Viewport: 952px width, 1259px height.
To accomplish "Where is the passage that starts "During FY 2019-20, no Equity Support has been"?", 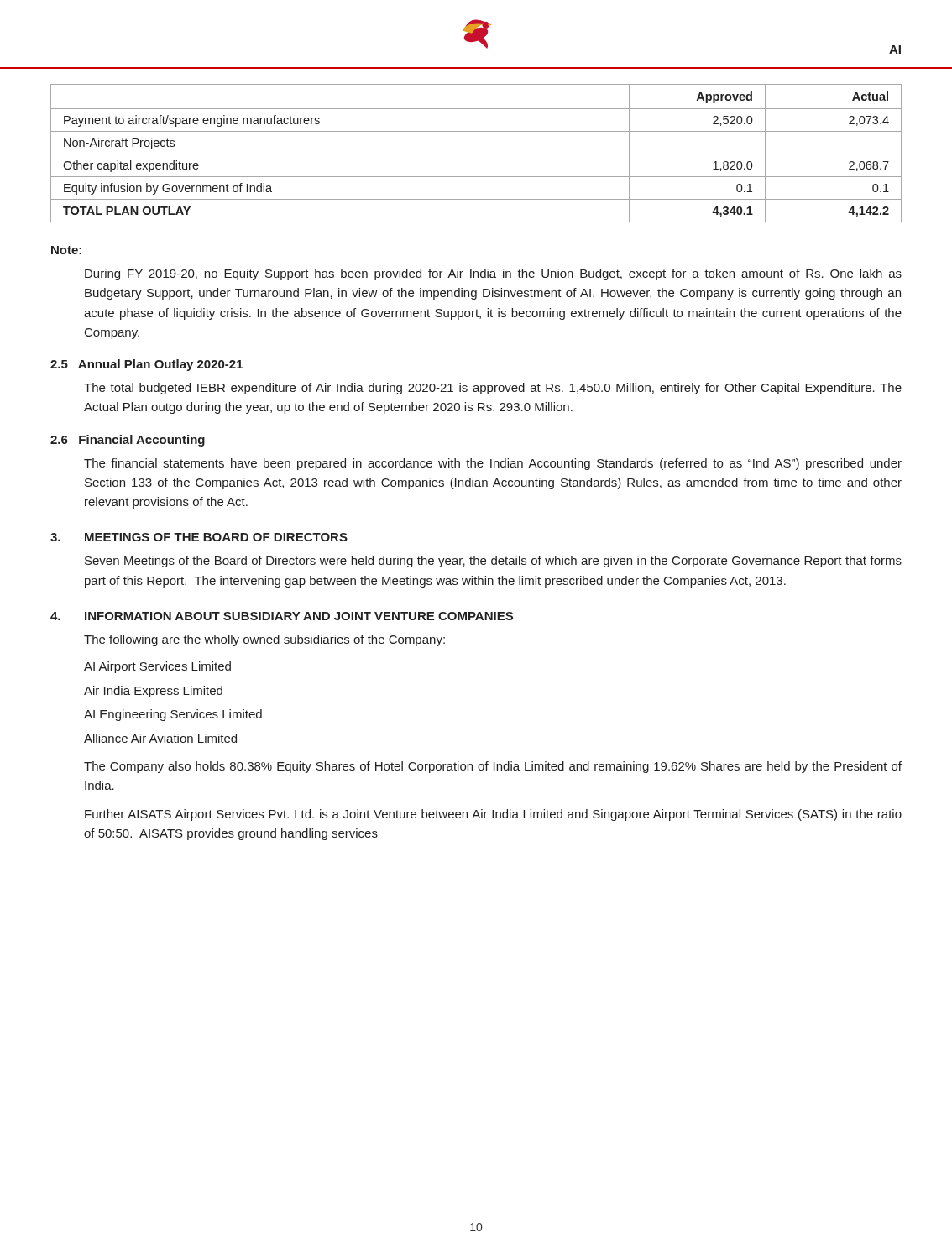I will tap(493, 302).
